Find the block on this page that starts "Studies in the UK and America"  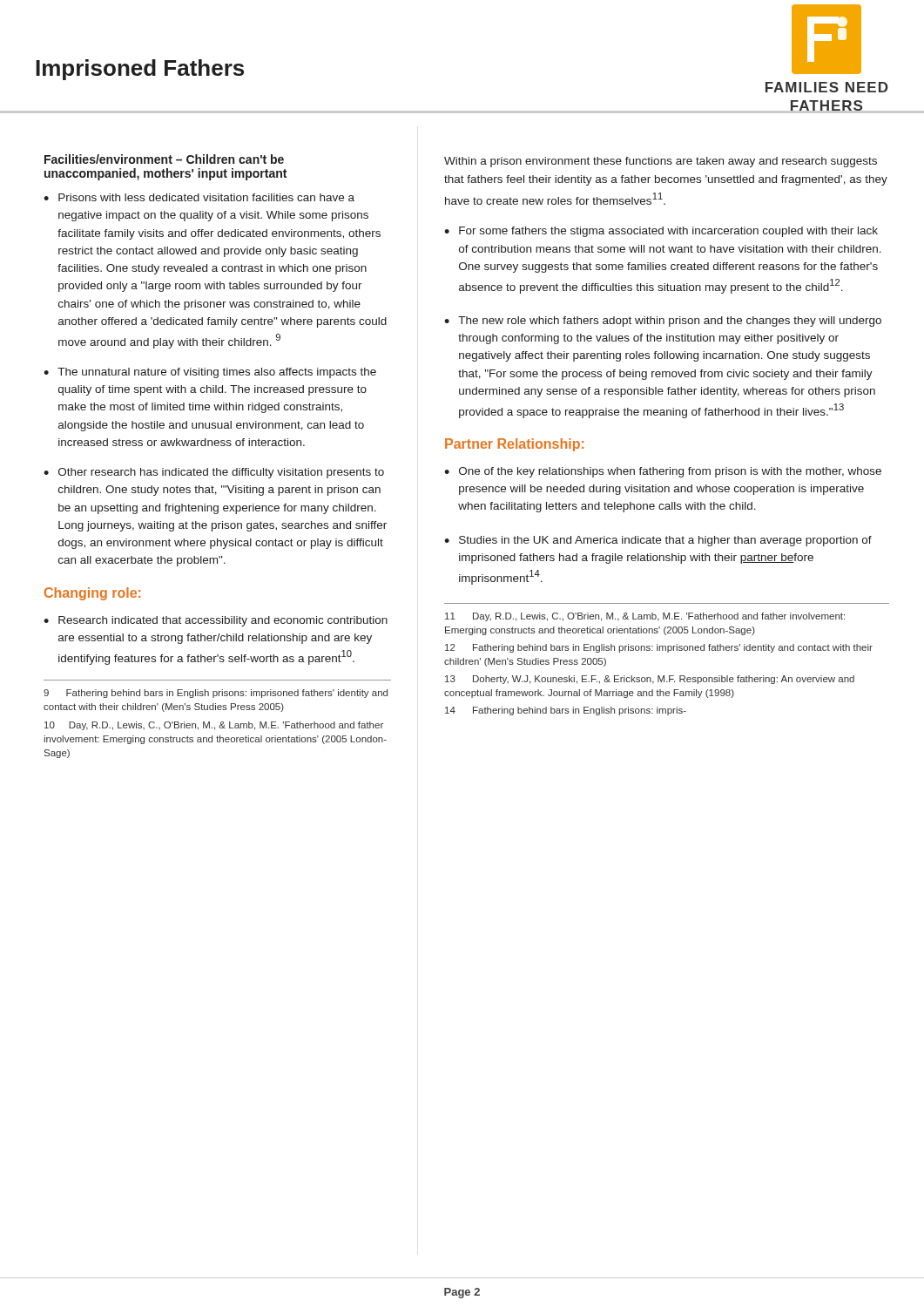click(x=674, y=559)
